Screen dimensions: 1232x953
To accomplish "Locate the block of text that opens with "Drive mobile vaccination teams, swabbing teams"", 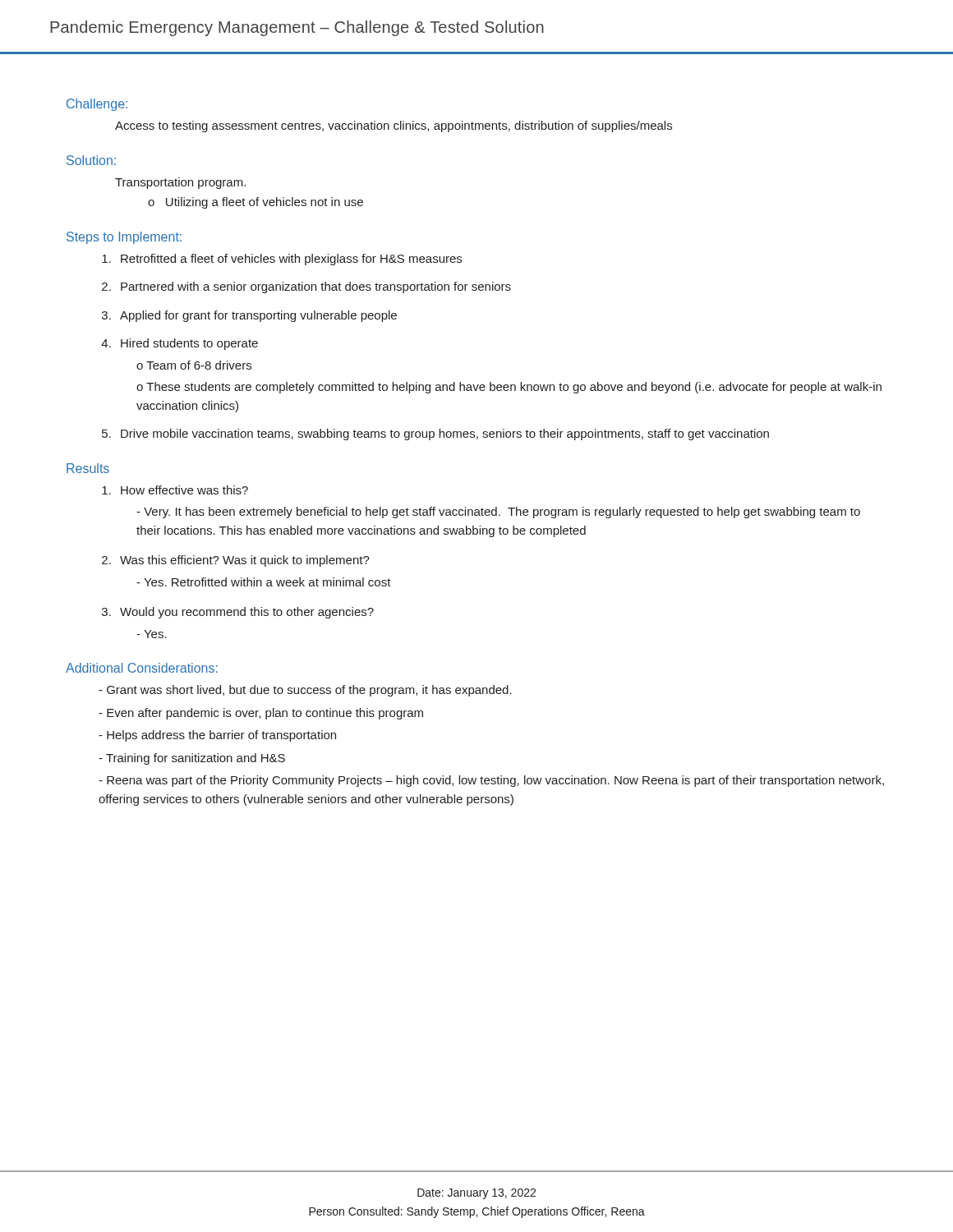I will tap(445, 433).
